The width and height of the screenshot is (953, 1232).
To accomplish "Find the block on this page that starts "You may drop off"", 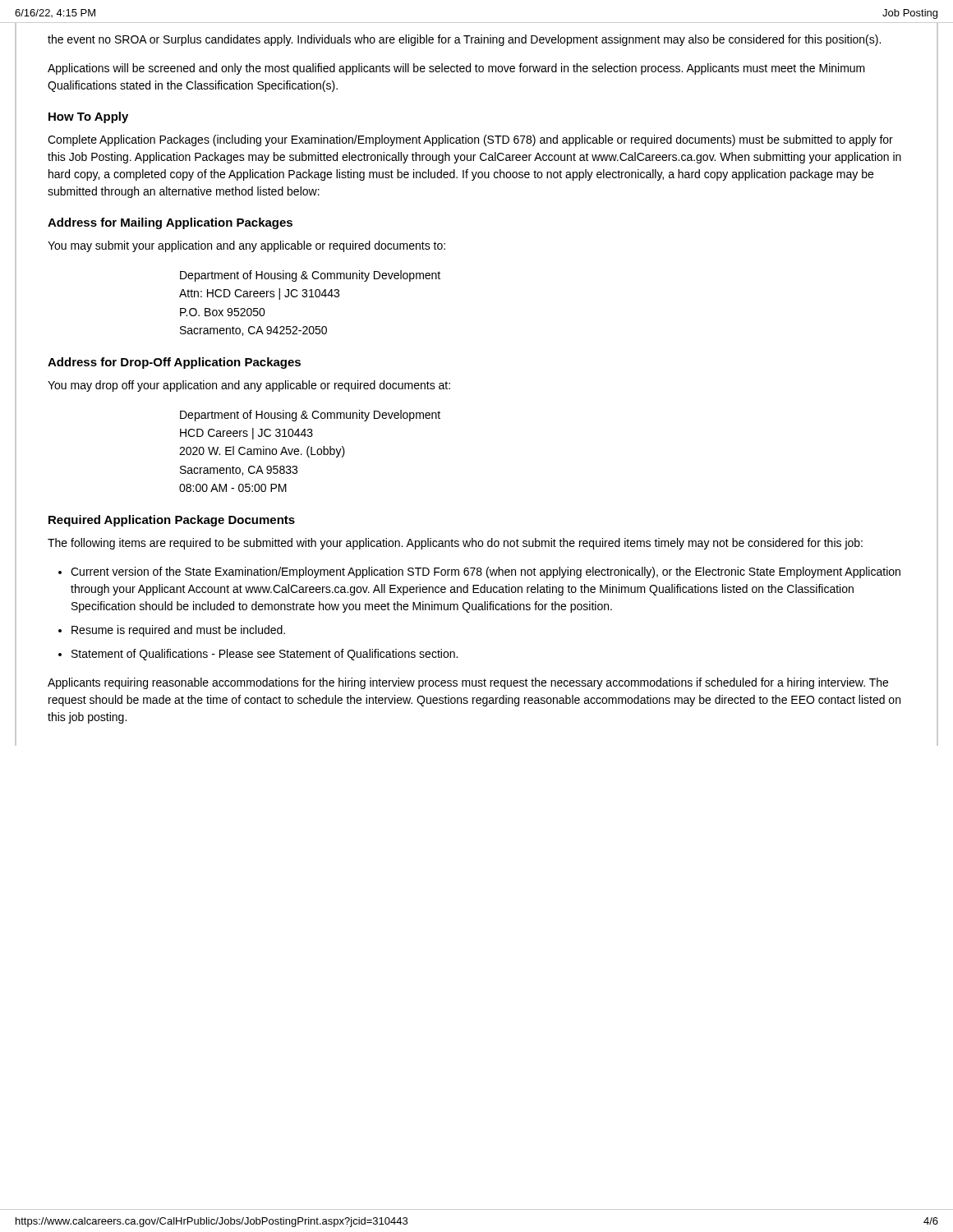I will pyautogui.click(x=249, y=386).
